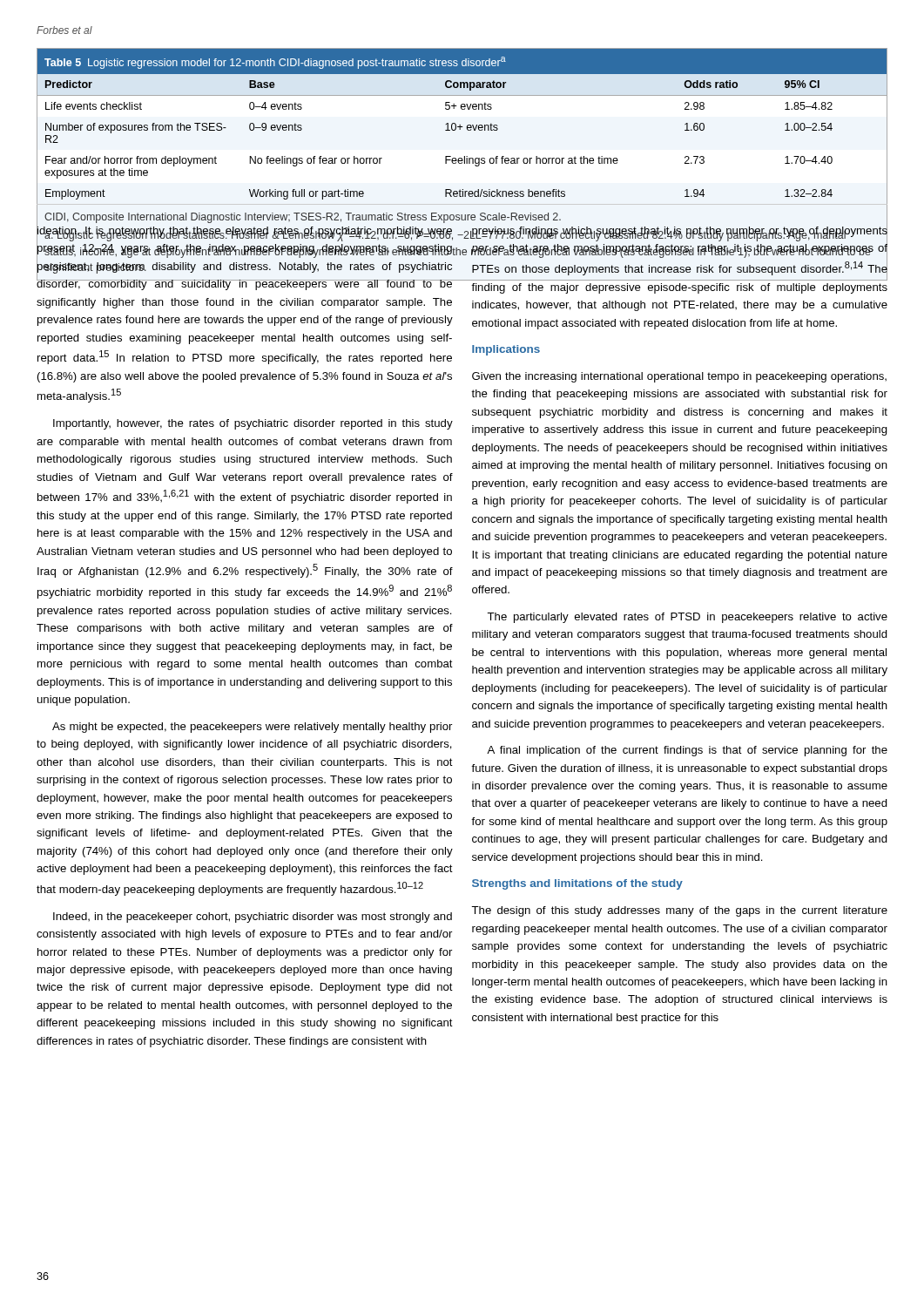The image size is (924, 1307).
Task: Point to the block beginning "A final implication of the current findings"
Action: click(x=680, y=803)
